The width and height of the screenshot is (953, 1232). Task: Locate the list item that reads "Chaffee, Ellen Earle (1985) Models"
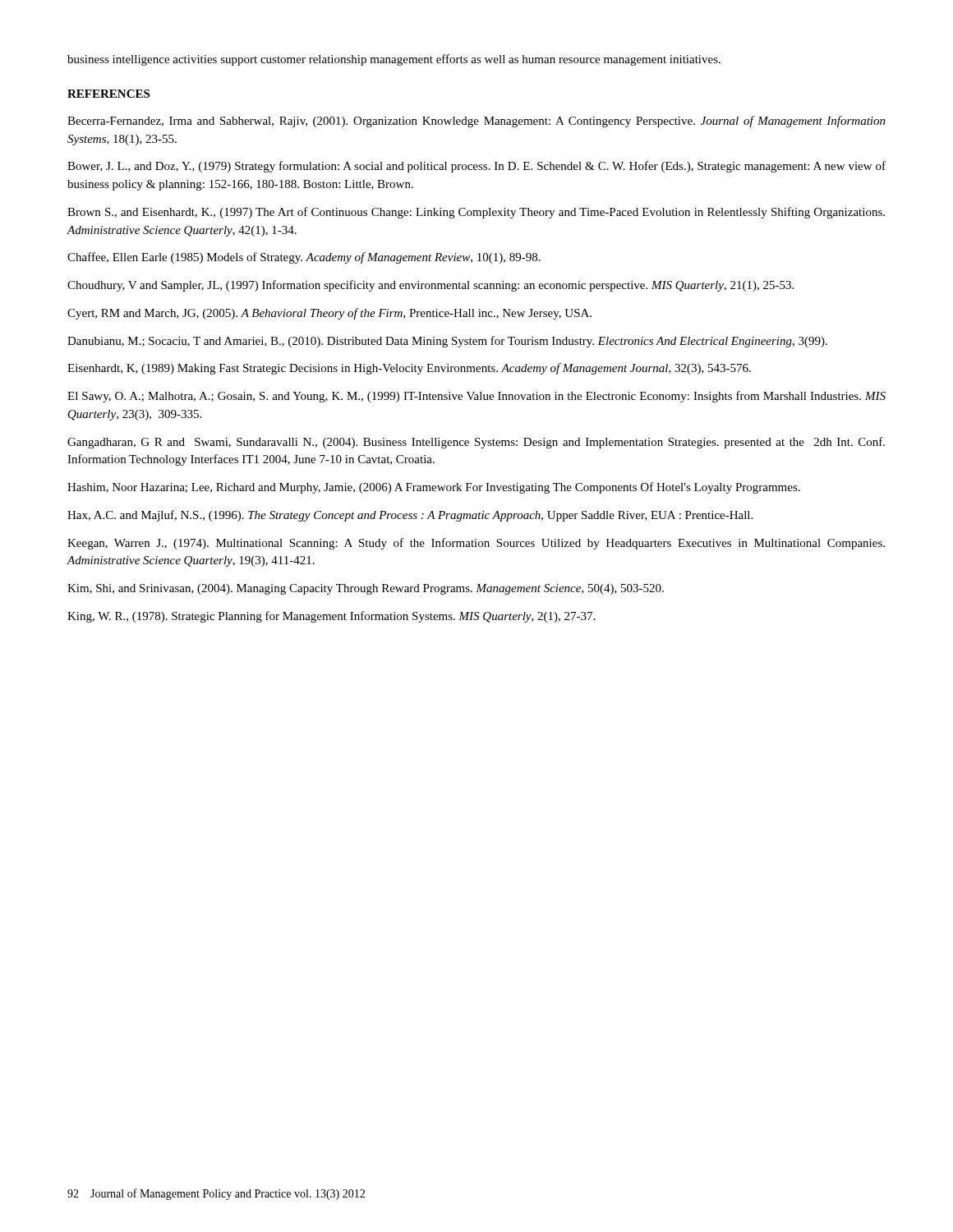coord(304,257)
